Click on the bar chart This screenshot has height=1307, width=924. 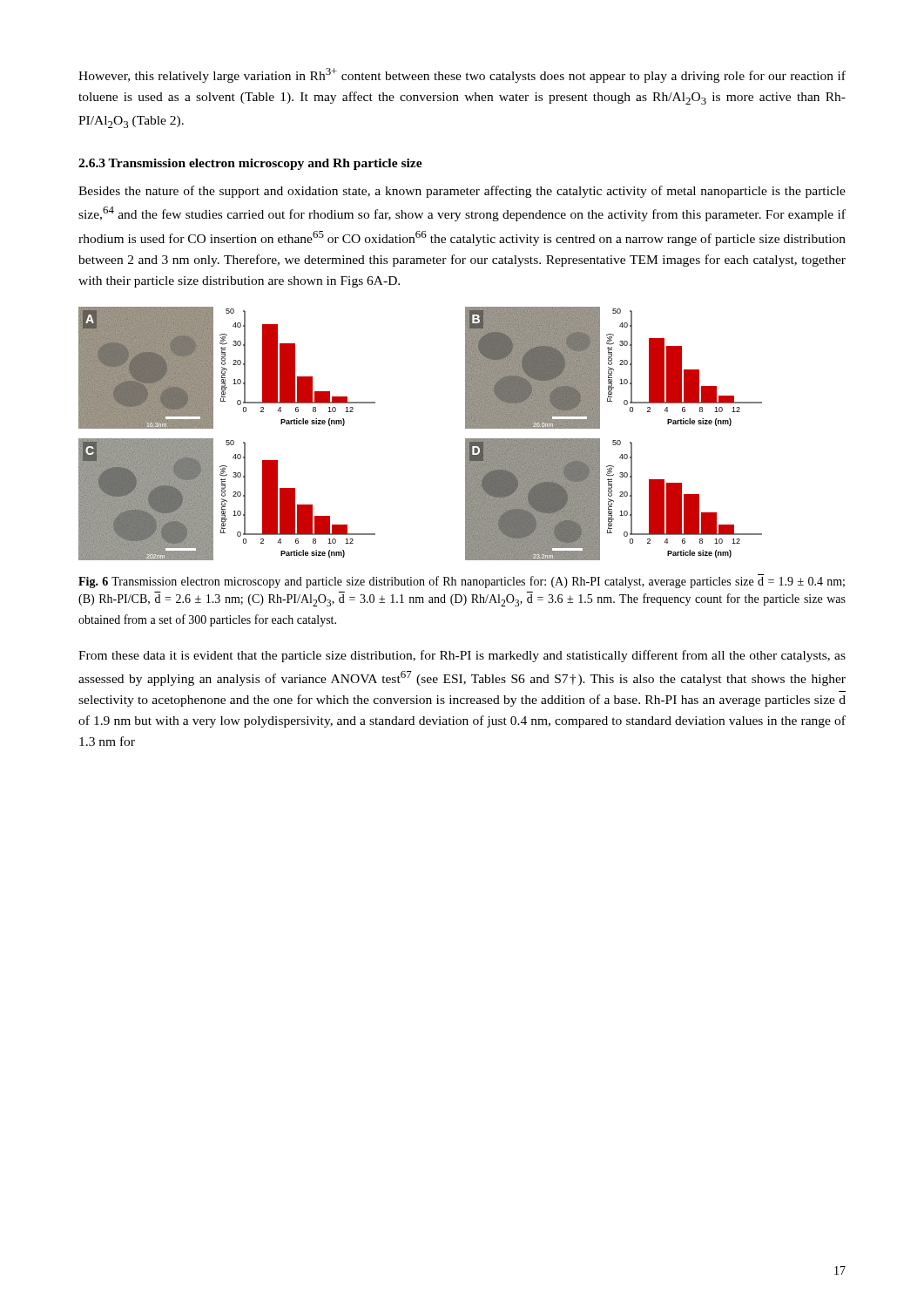coord(462,436)
